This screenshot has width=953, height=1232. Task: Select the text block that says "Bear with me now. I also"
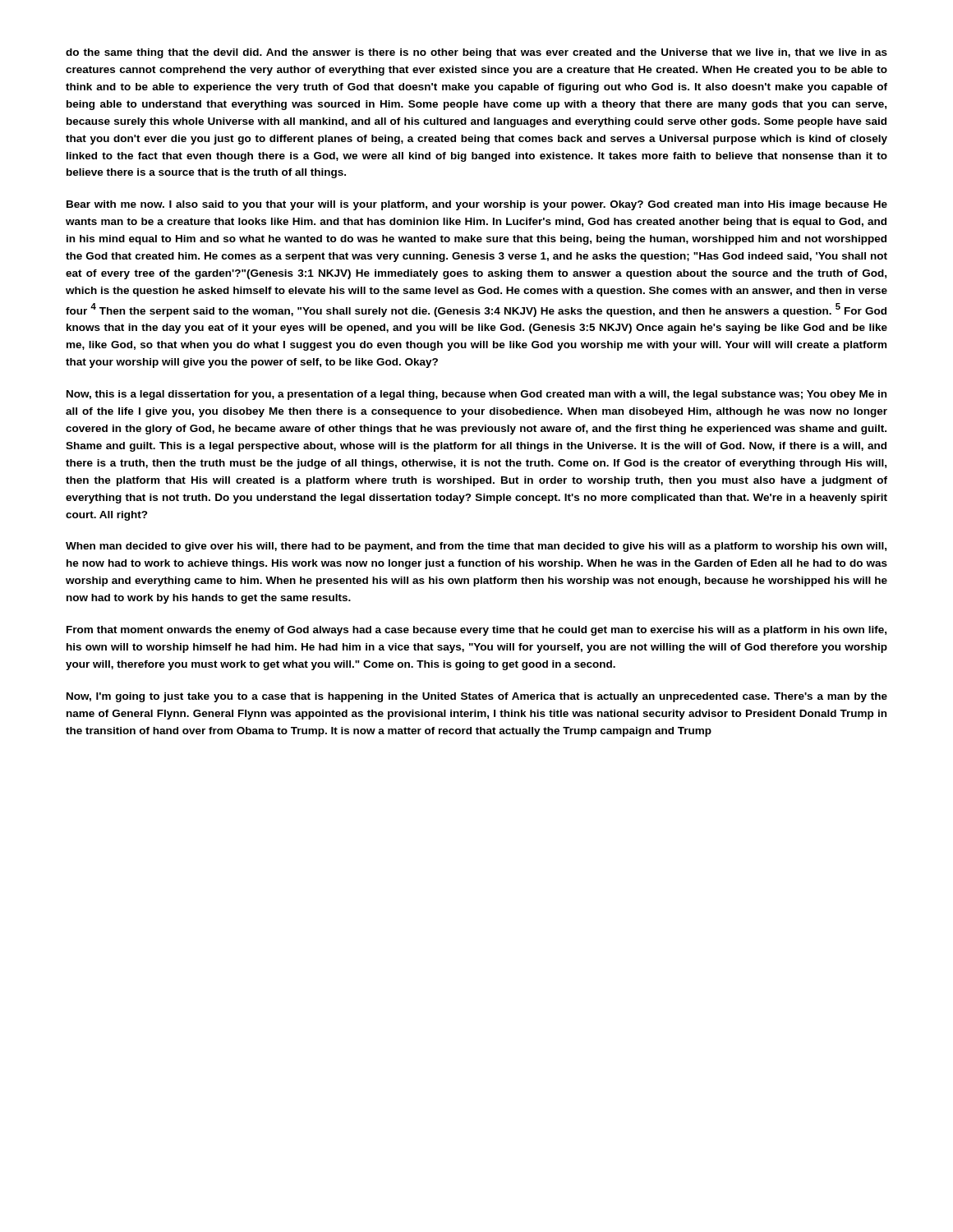click(x=476, y=283)
